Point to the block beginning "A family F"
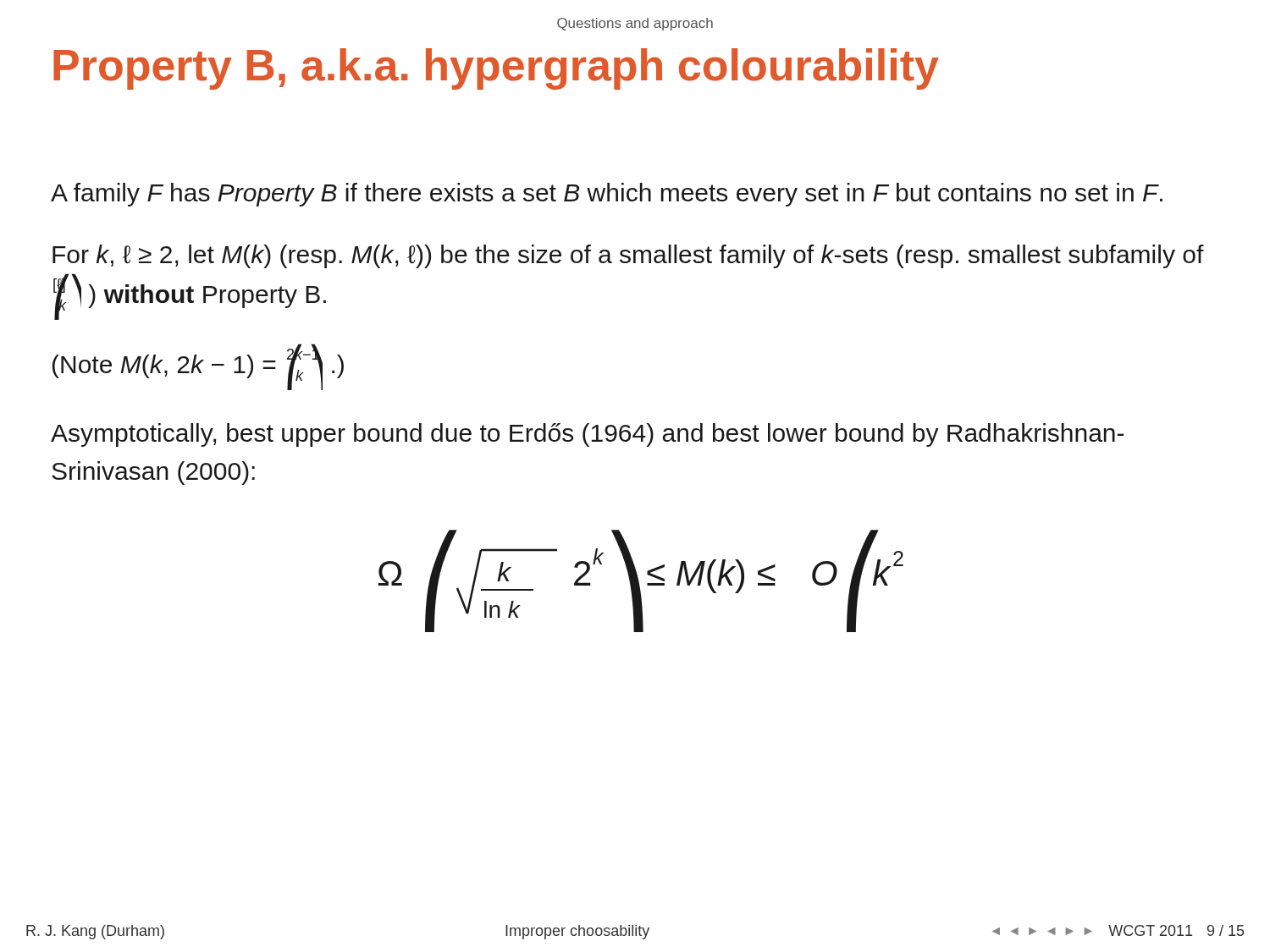The height and width of the screenshot is (952, 1270). tap(608, 193)
